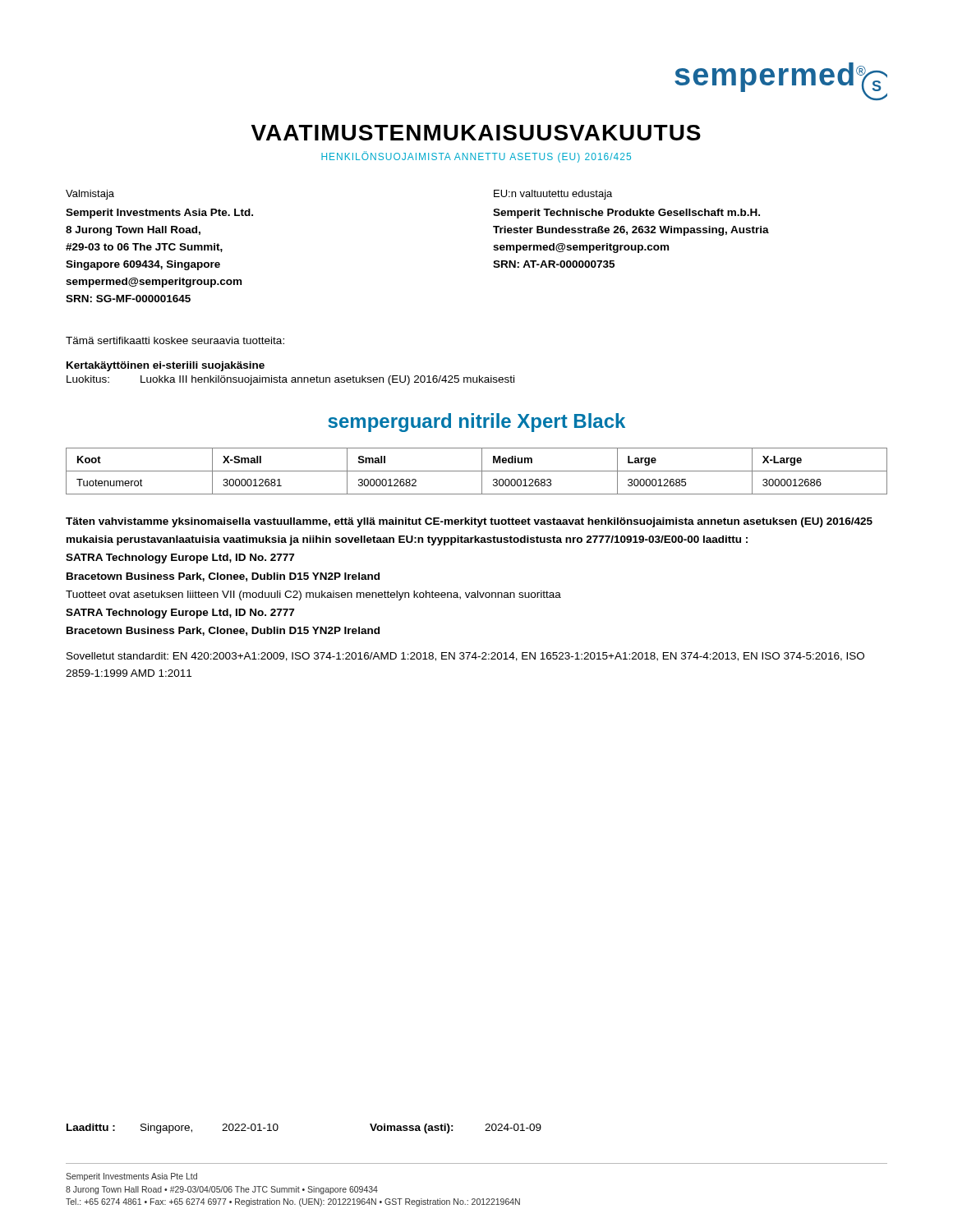The image size is (953, 1232).
Task: Select the text block starting "EU:n valtuutettu edustaja"
Action: 553,193
